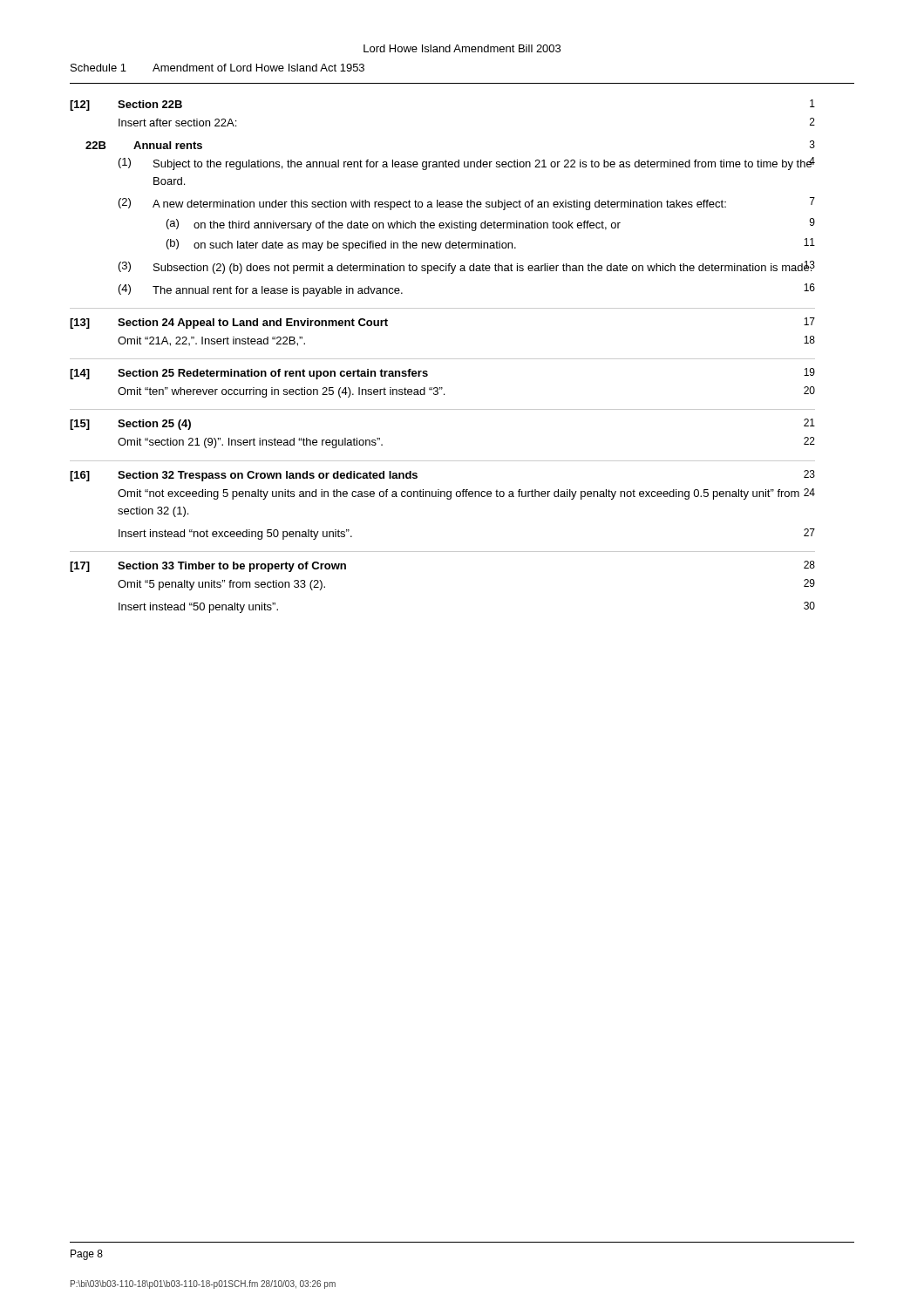Screen dimensions: 1308x924
Task: Navigate to the block starting "[17] Section 33 Timber"
Action: click(238, 566)
